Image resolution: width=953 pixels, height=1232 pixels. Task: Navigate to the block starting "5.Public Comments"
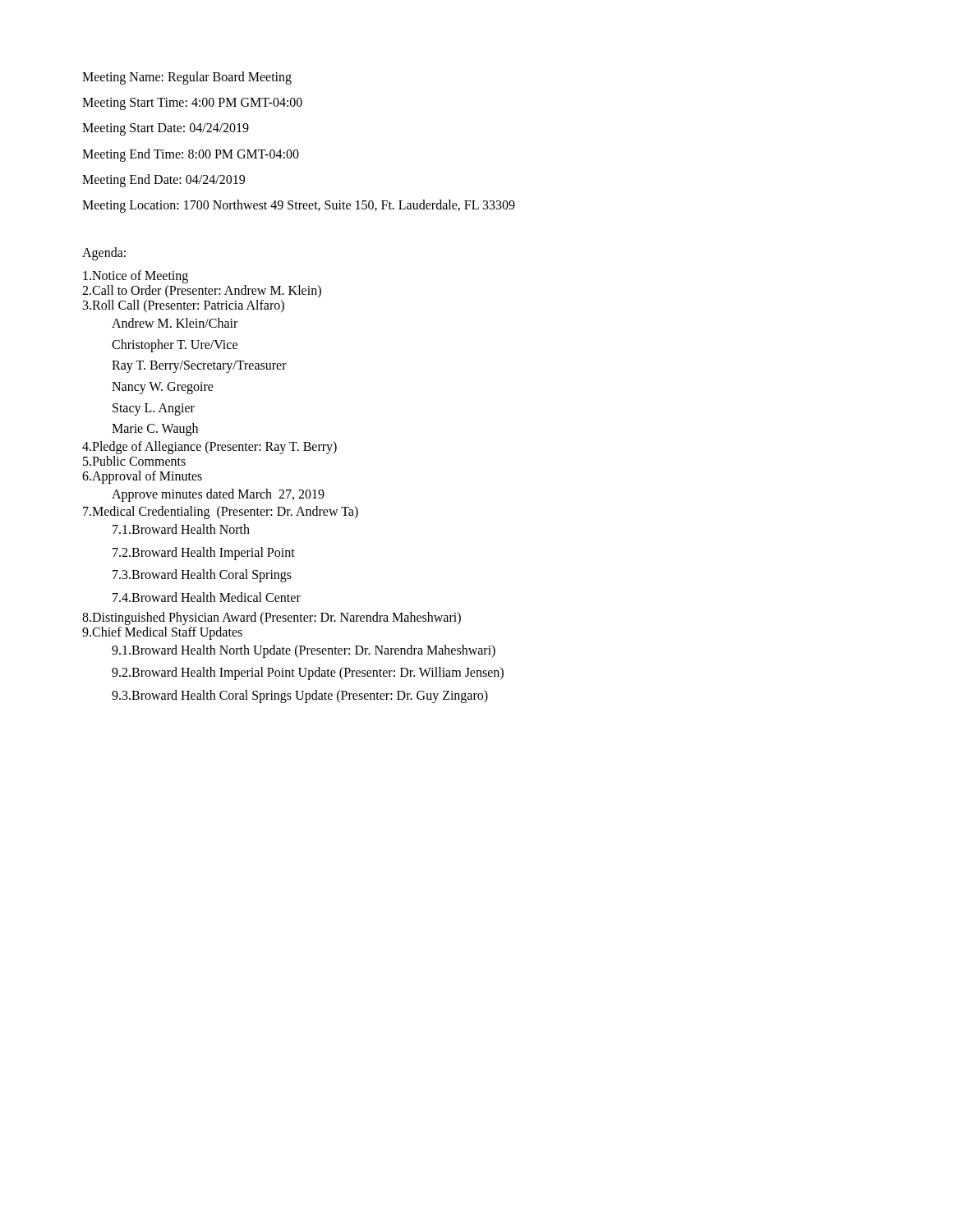[x=134, y=461]
